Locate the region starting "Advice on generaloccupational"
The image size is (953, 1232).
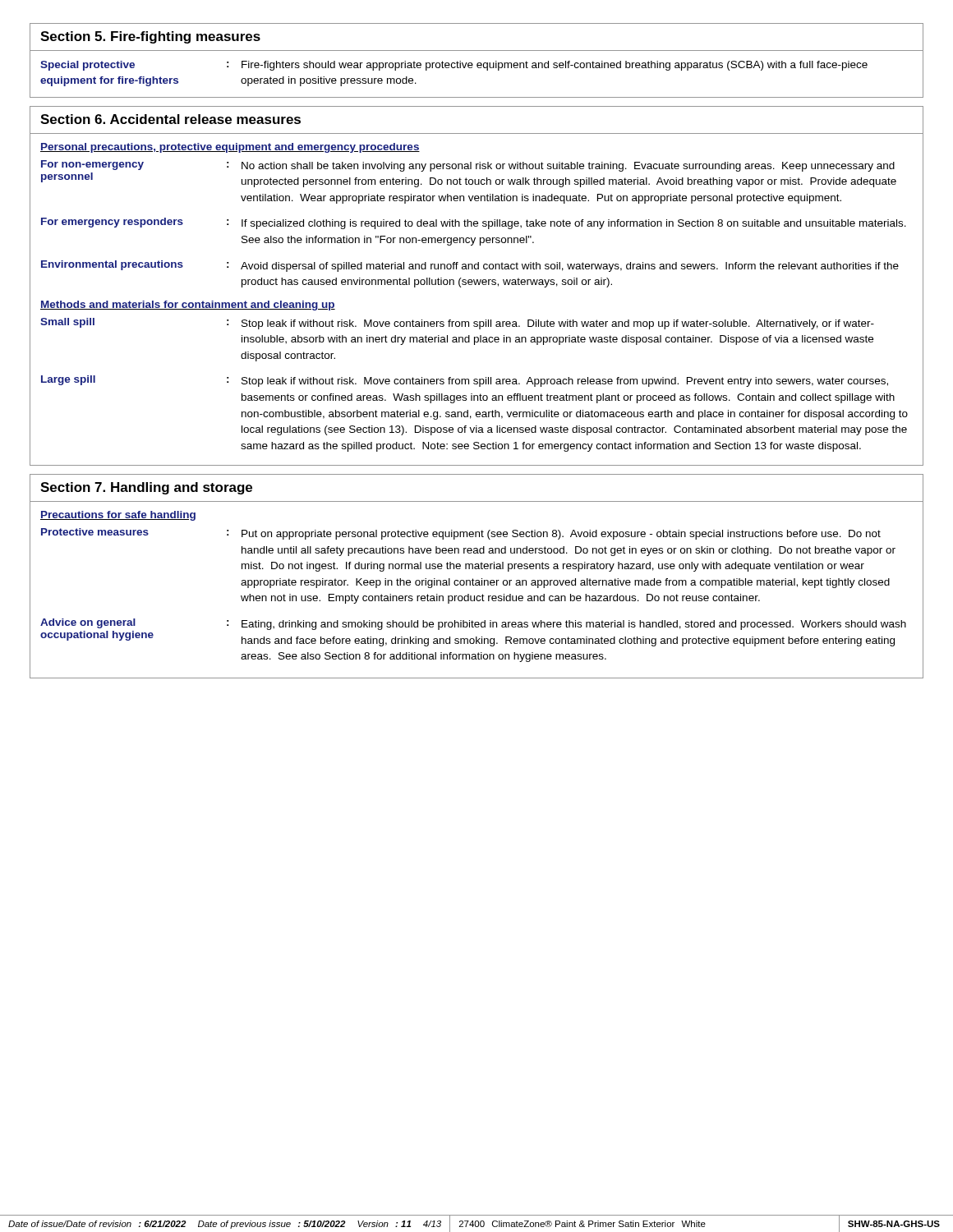pyautogui.click(x=476, y=640)
